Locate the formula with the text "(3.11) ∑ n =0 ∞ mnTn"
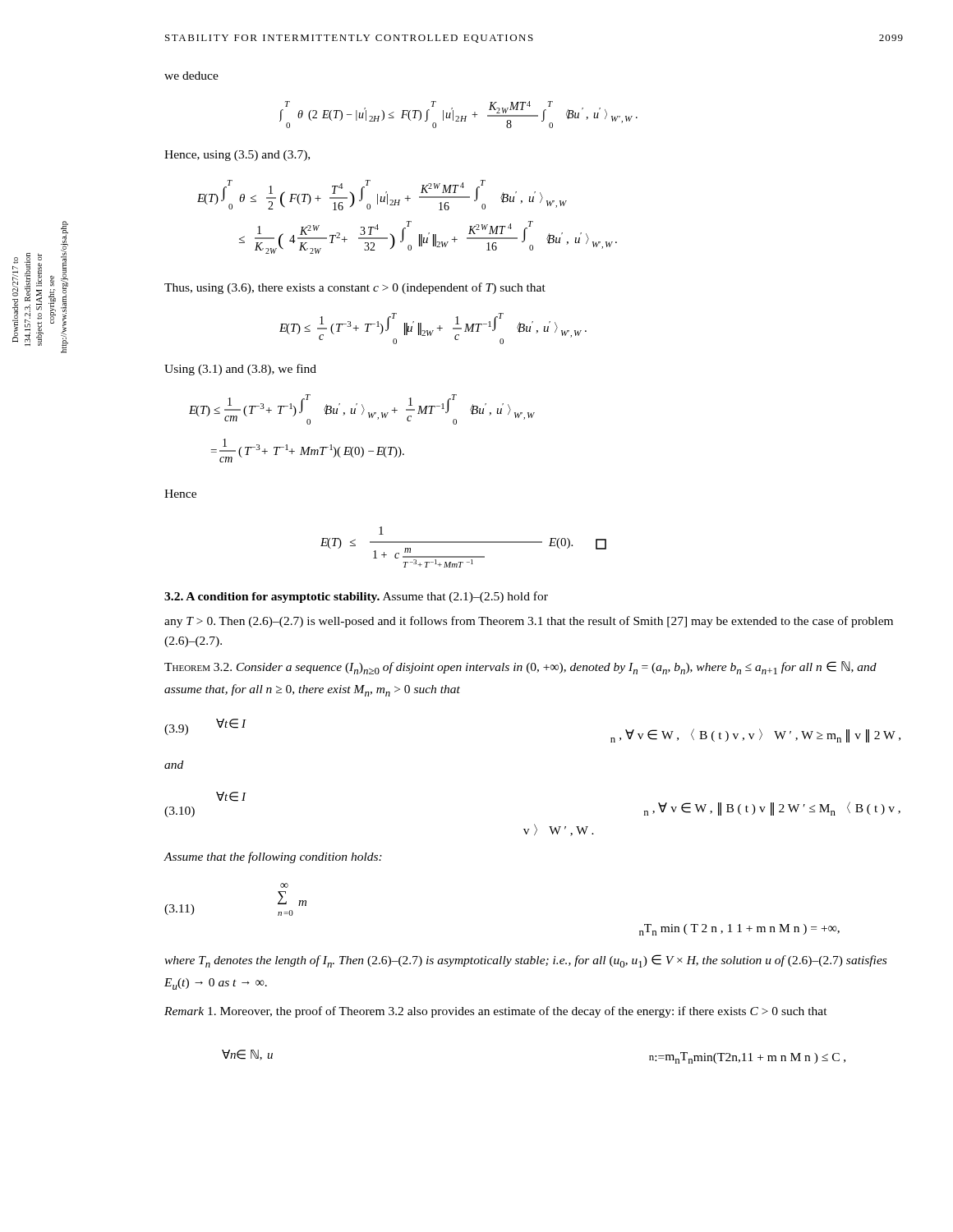This screenshot has height=1232, width=953. [284, 885]
